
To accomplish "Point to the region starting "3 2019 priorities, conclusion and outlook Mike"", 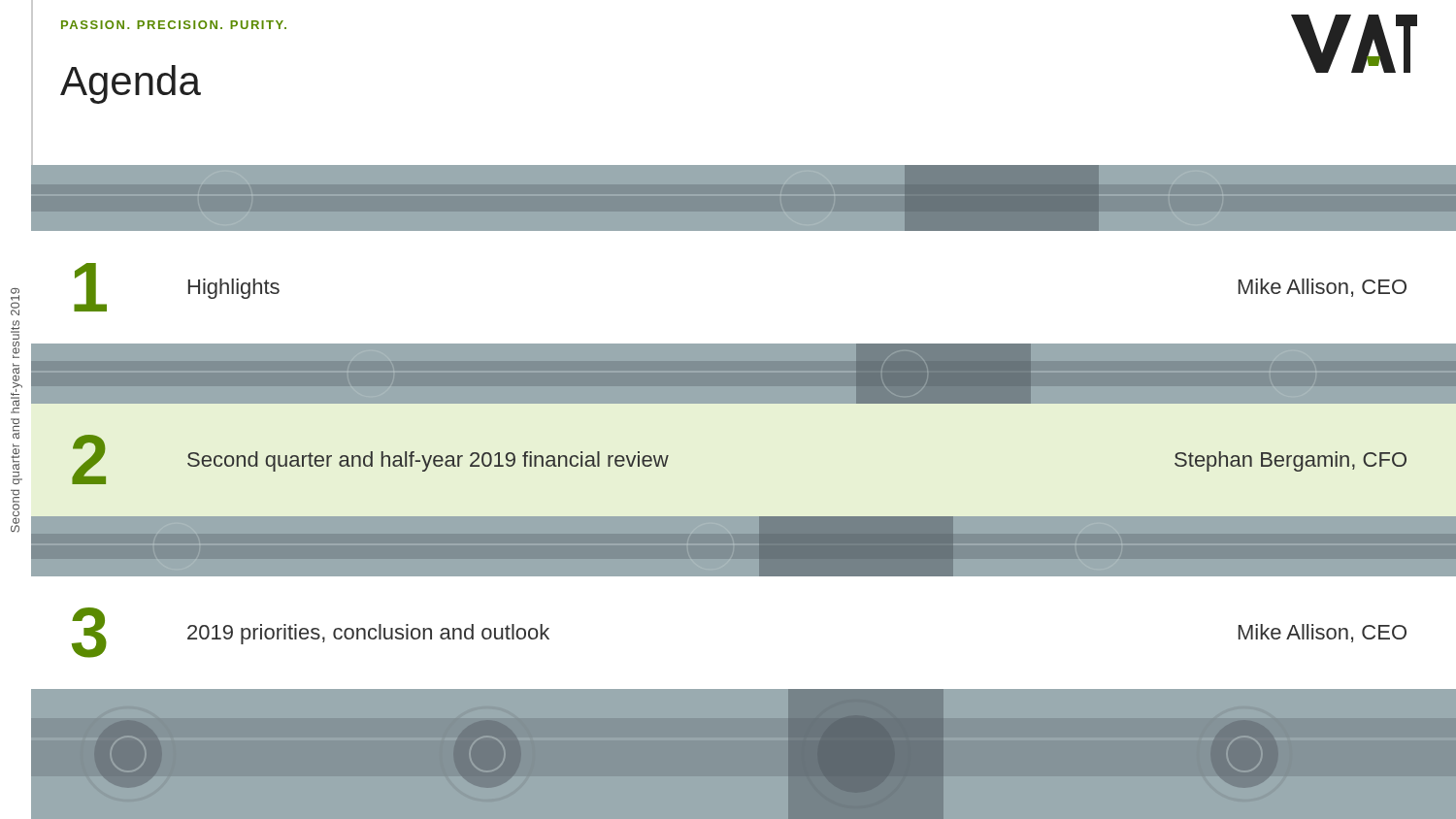I will (x=375, y=631).
